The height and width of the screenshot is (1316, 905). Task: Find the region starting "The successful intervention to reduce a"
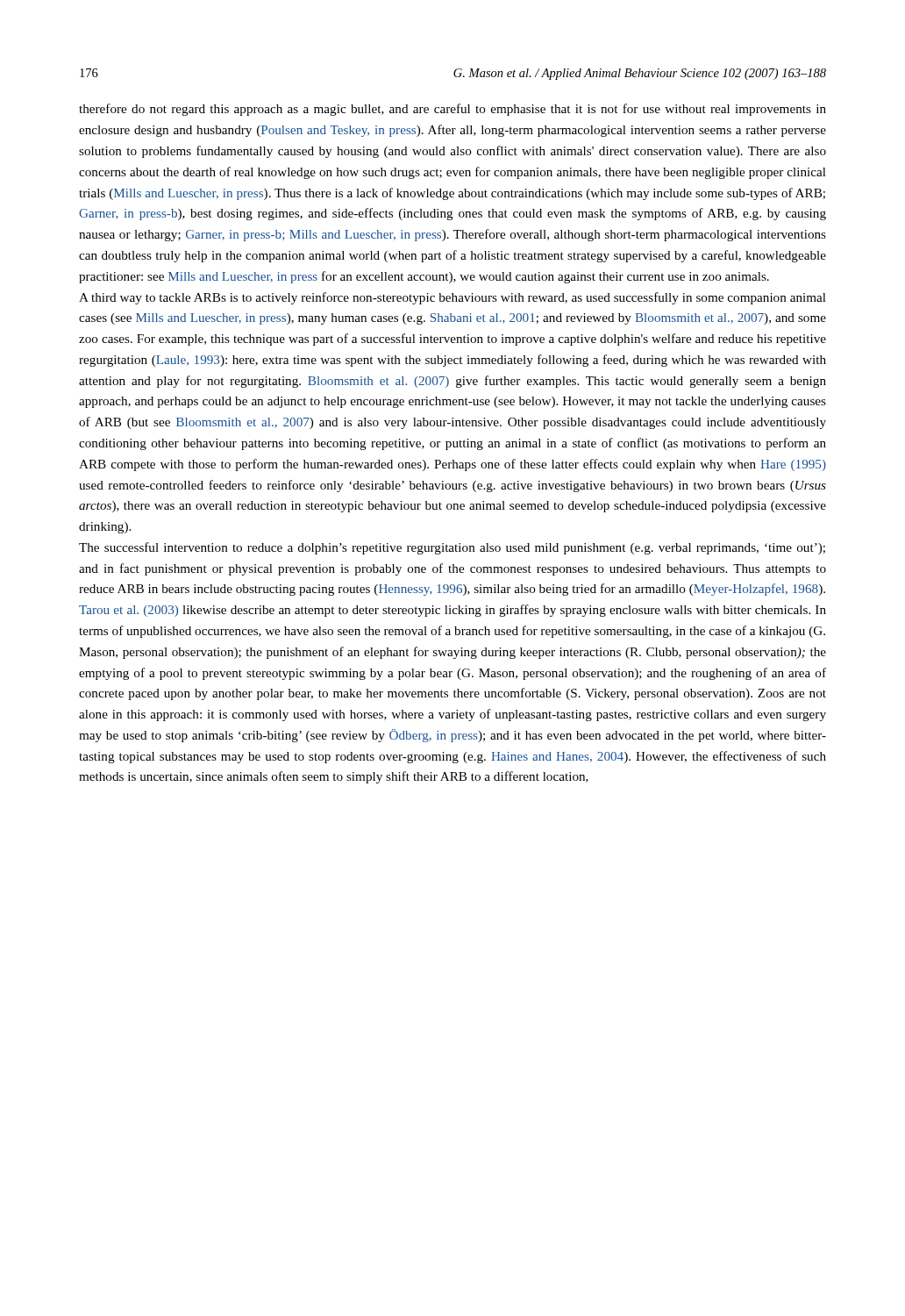452,662
